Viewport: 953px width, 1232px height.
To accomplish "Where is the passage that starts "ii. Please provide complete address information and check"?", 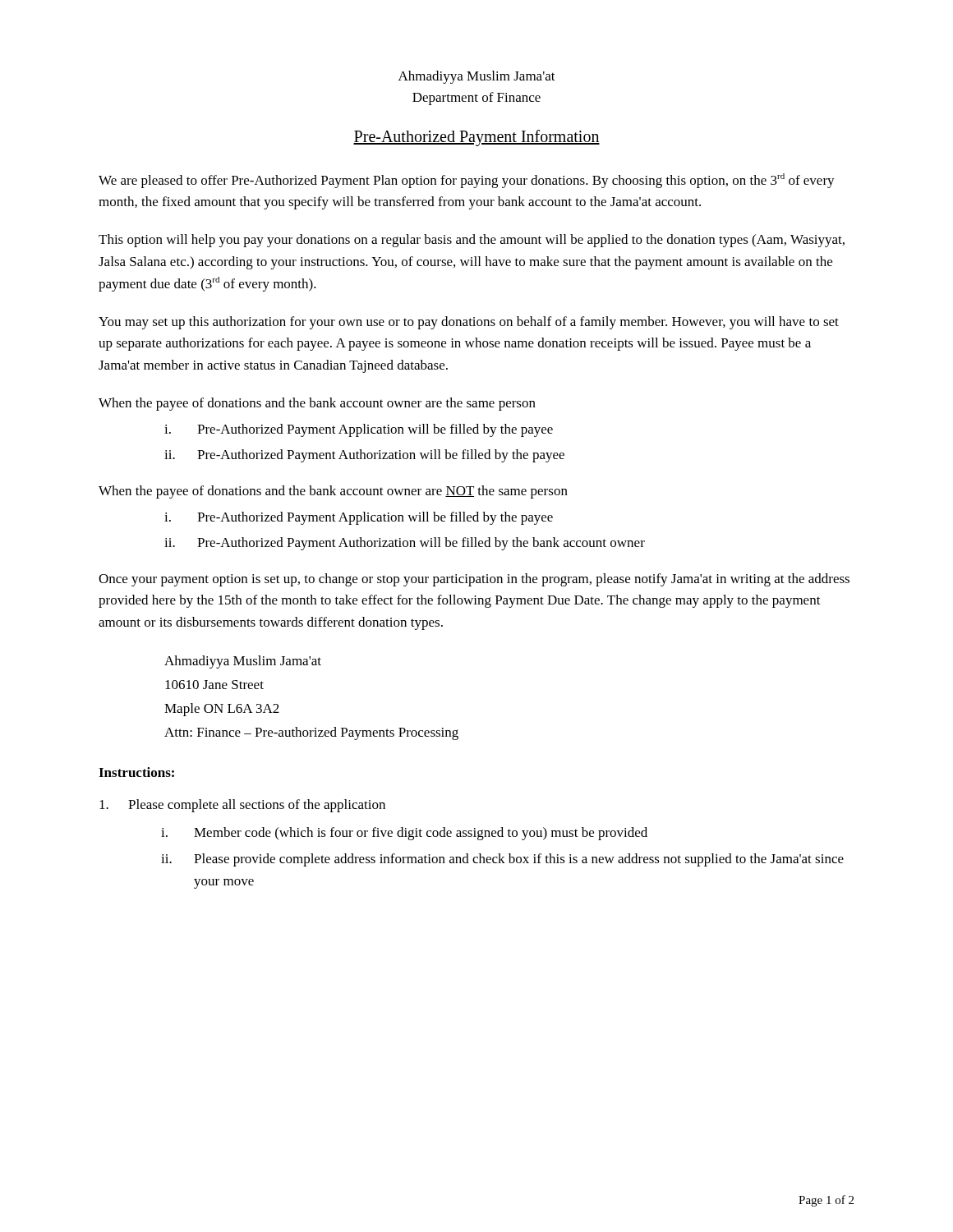I will pyautogui.click(x=508, y=870).
